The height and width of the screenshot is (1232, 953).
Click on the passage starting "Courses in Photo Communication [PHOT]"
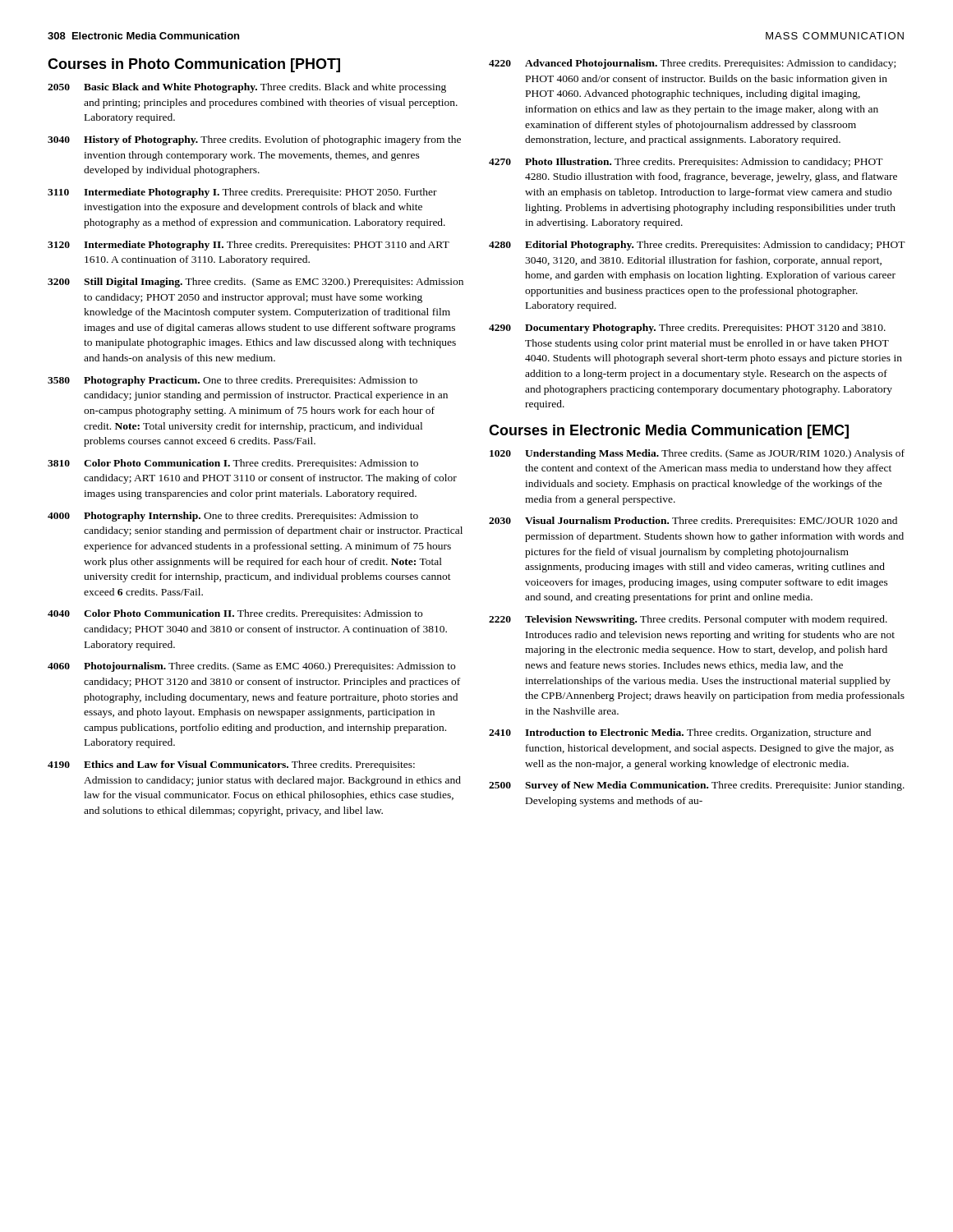(x=194, y=64)
